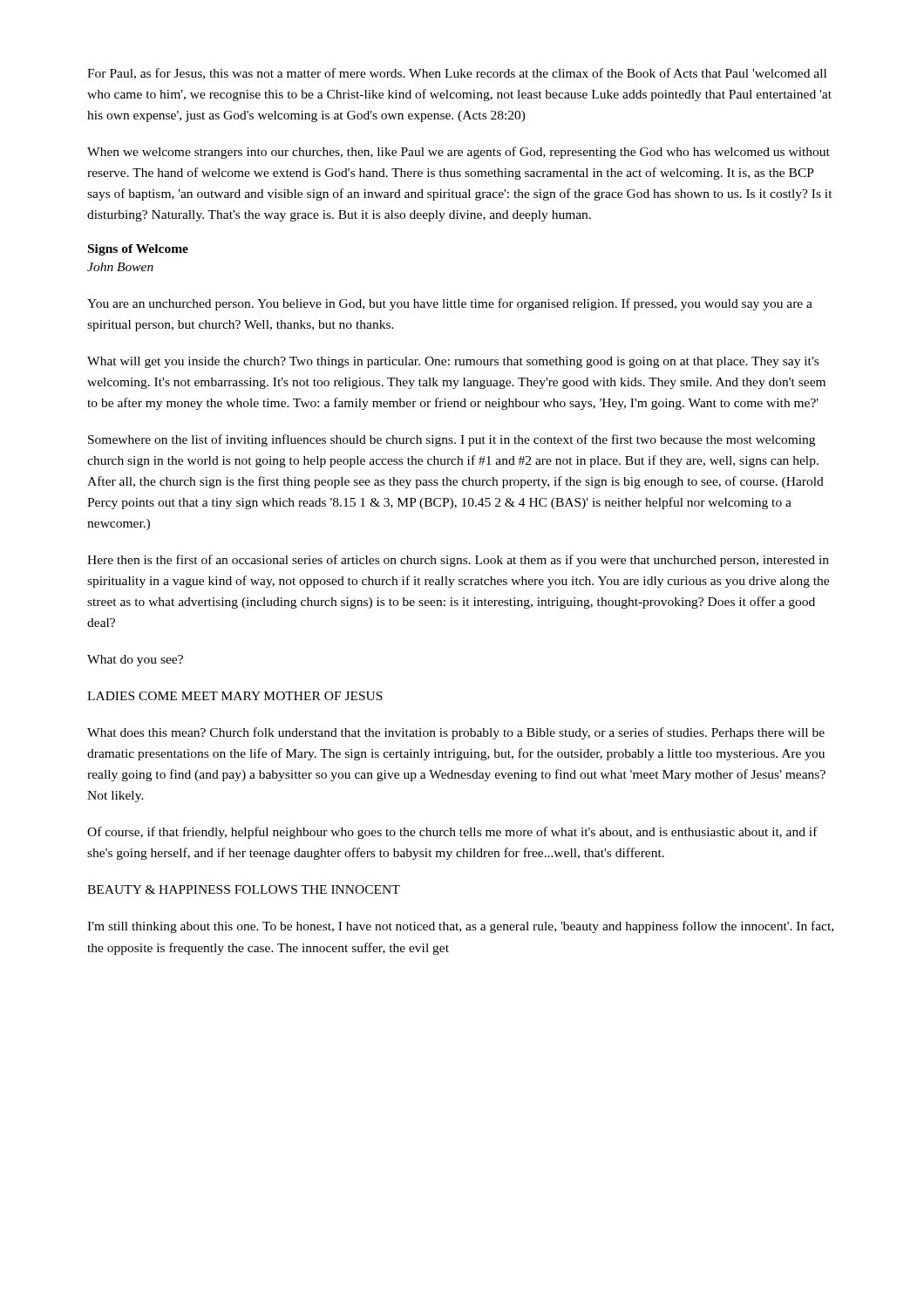Locate the section header that opens with "BEAUTY & HAPPINESS FOLLOWS THE"
This screenshot has height=1308, width=924.
(243, 889)
